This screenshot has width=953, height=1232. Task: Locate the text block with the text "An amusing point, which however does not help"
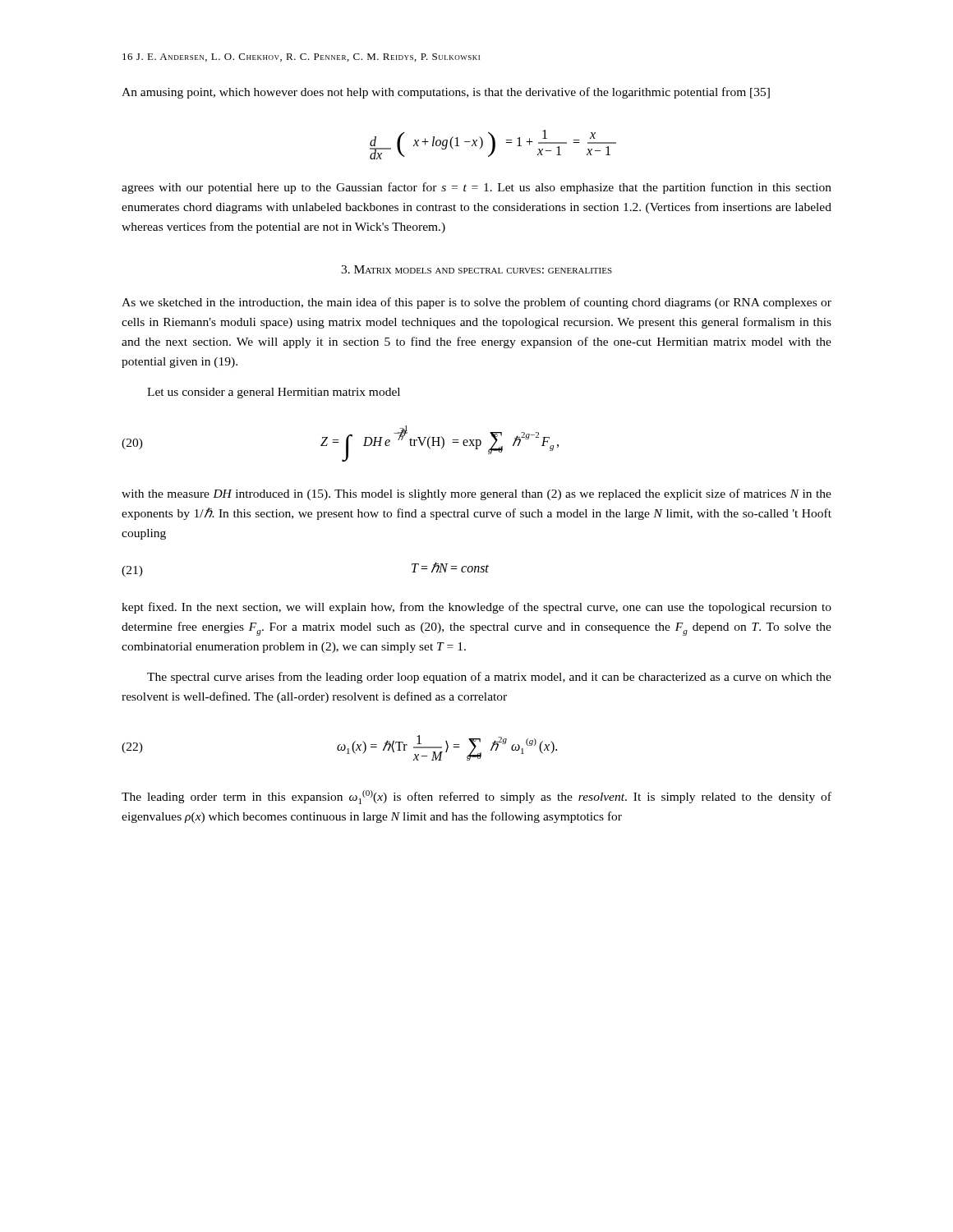476,92
